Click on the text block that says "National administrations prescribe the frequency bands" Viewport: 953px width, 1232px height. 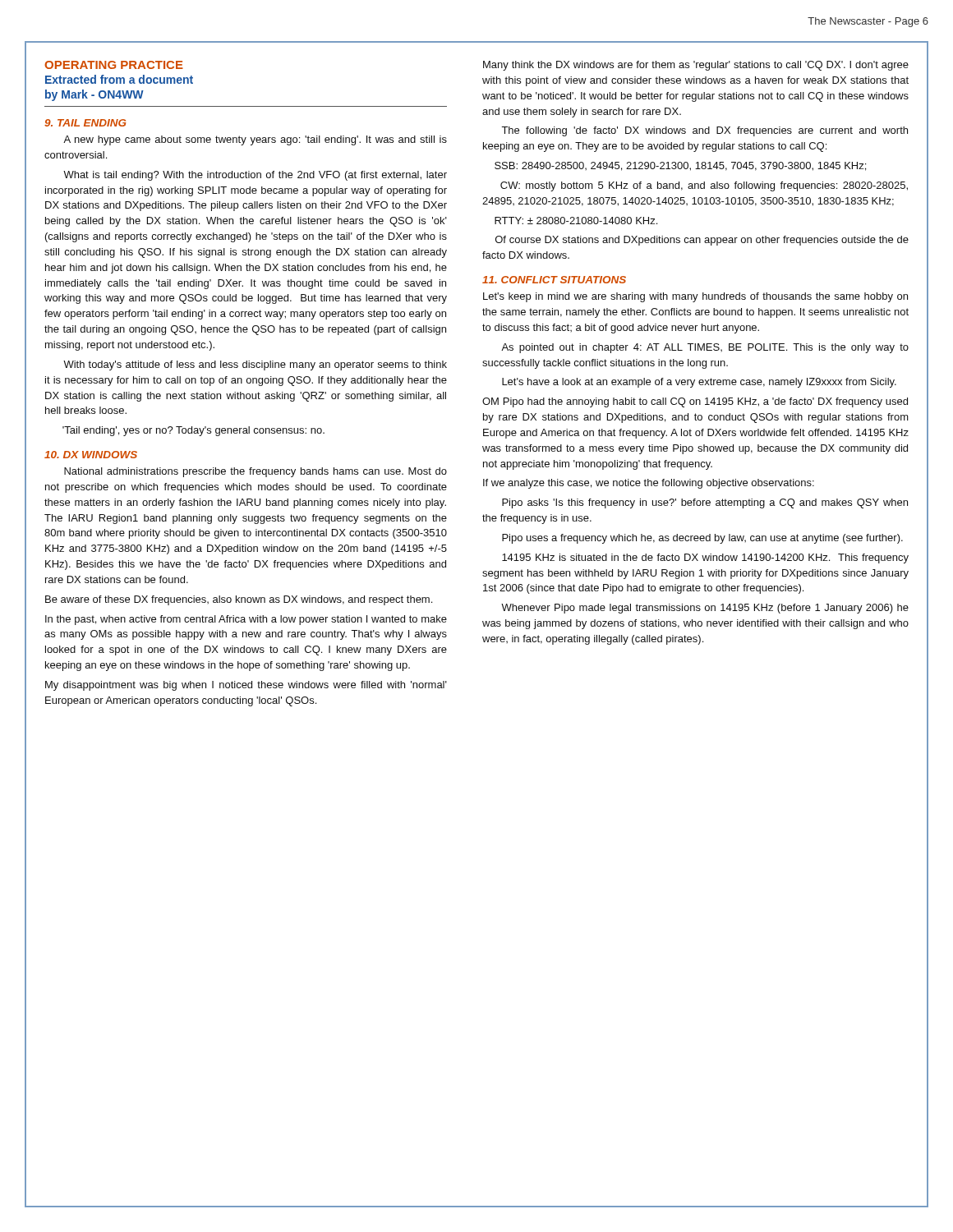[246, 586]
